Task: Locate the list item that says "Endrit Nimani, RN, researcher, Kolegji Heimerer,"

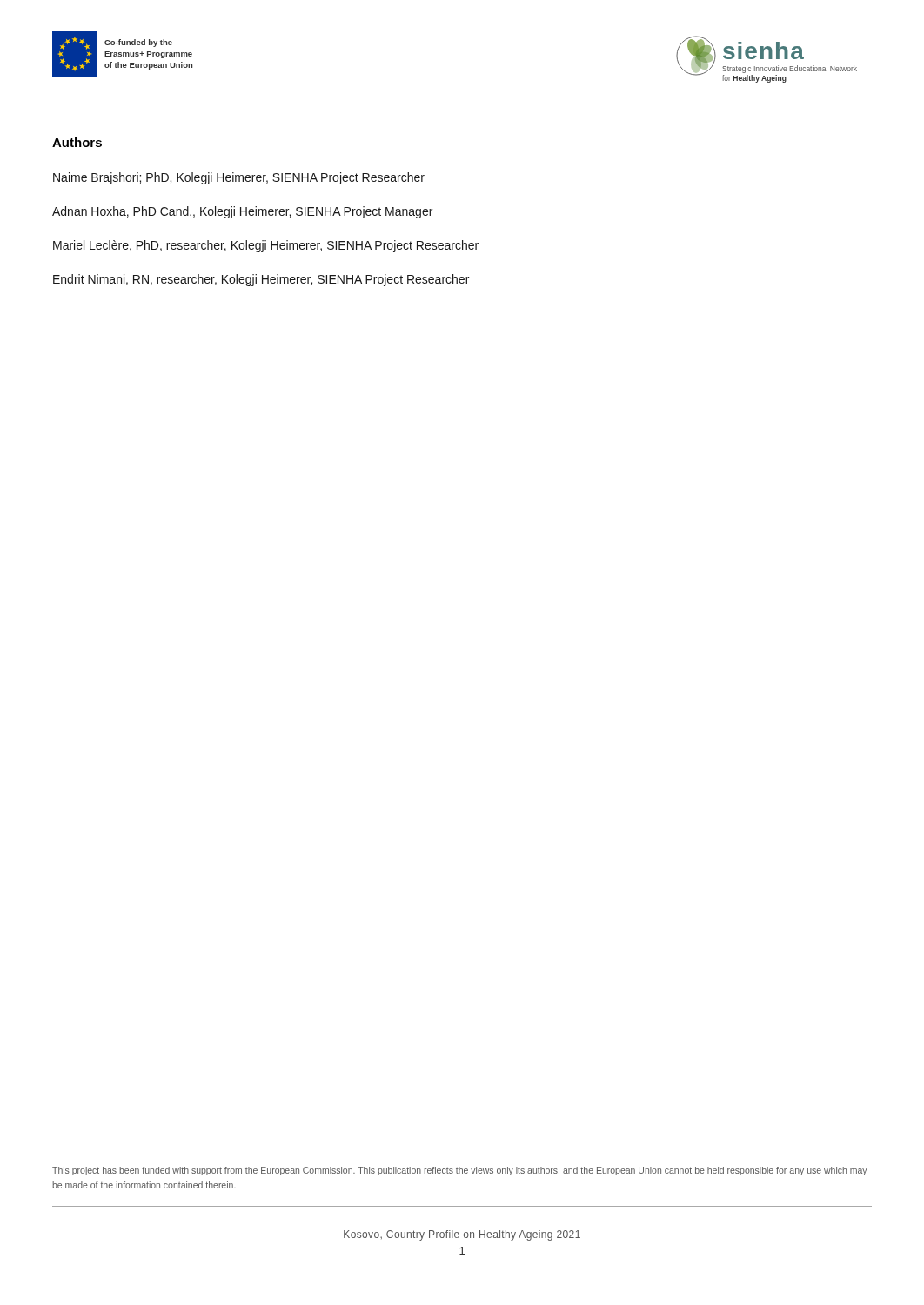Action: coord(261,279)
